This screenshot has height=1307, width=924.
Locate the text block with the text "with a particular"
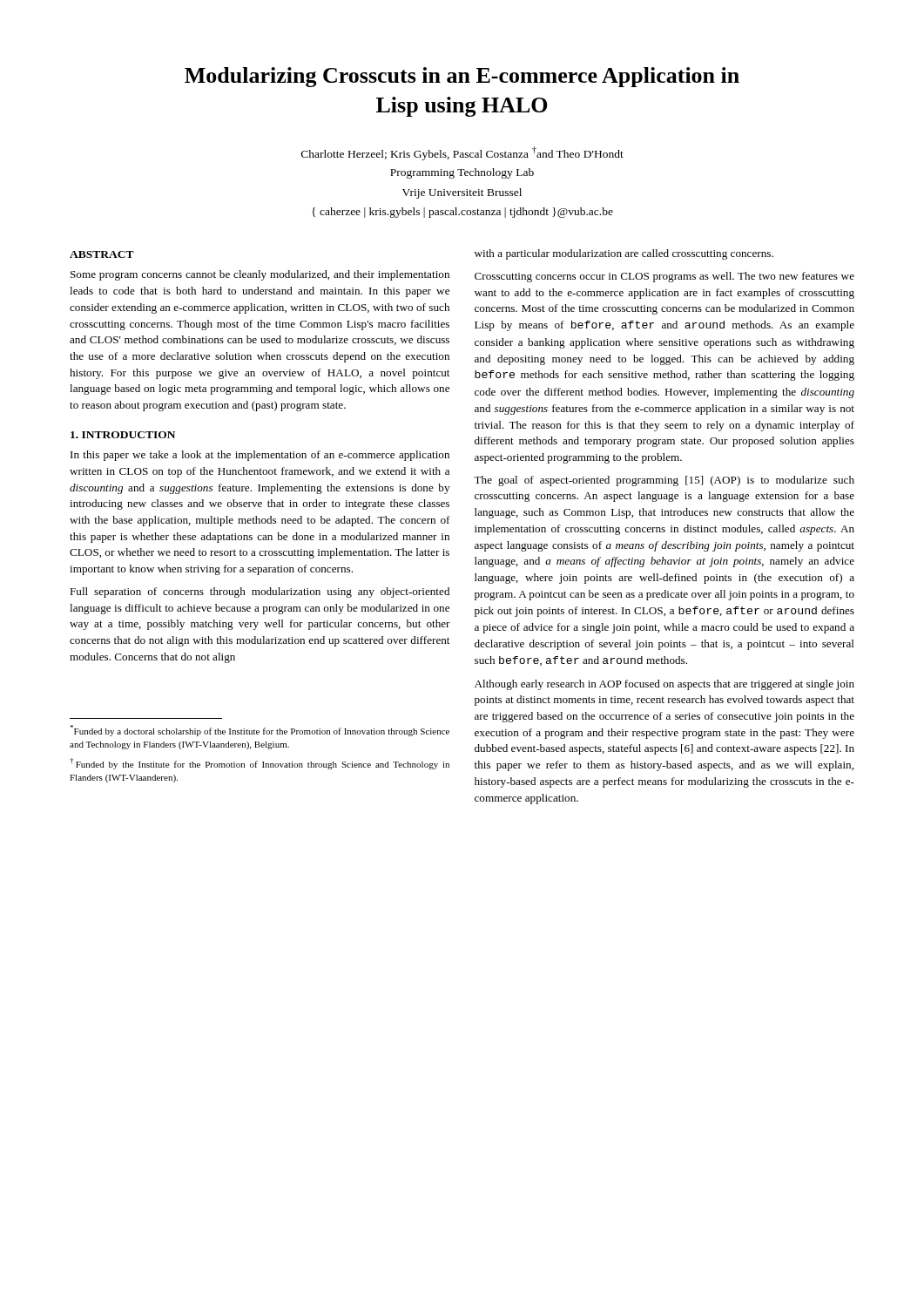(x=664, y=526)
